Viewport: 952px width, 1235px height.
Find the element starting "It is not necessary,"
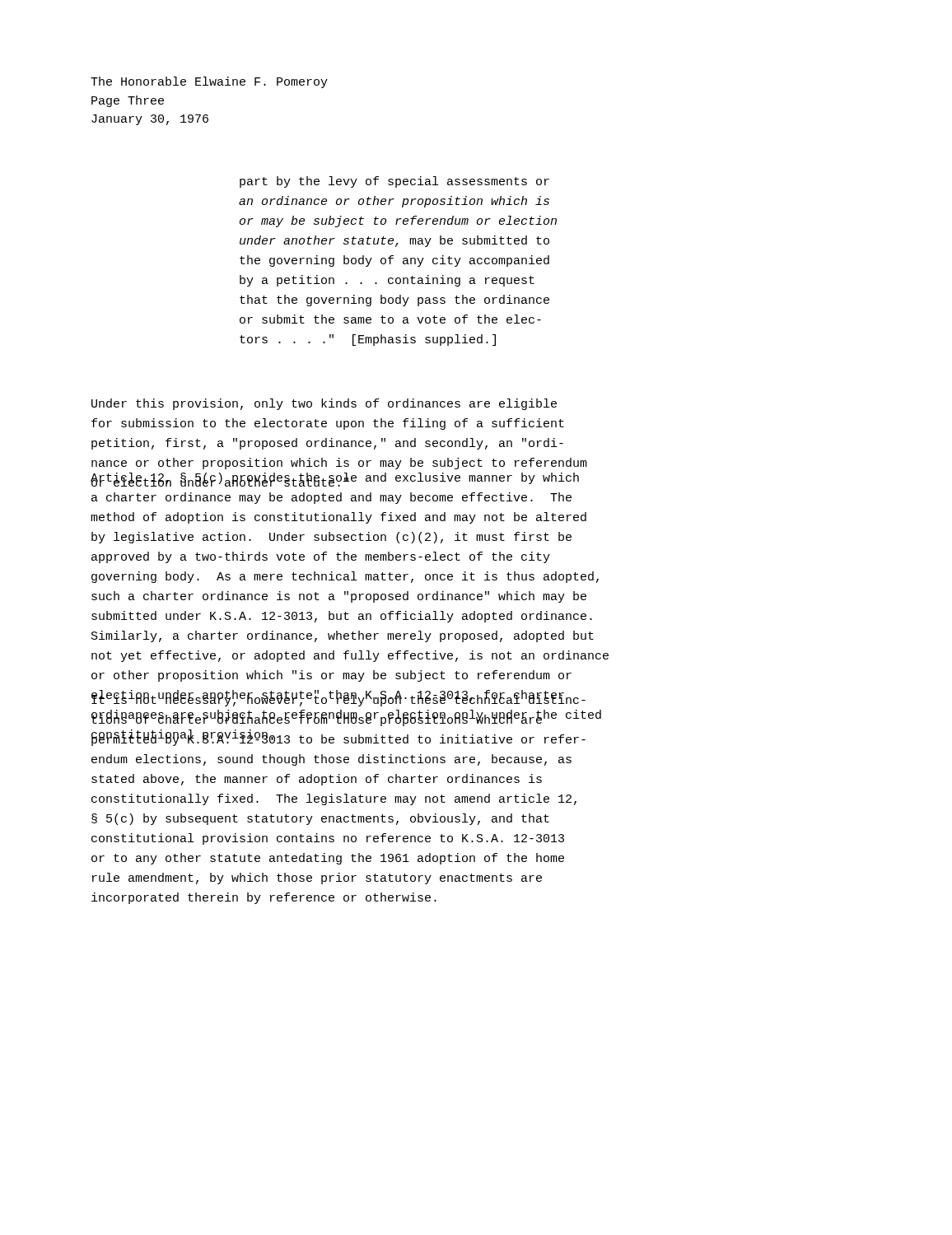tap(339, 800)
